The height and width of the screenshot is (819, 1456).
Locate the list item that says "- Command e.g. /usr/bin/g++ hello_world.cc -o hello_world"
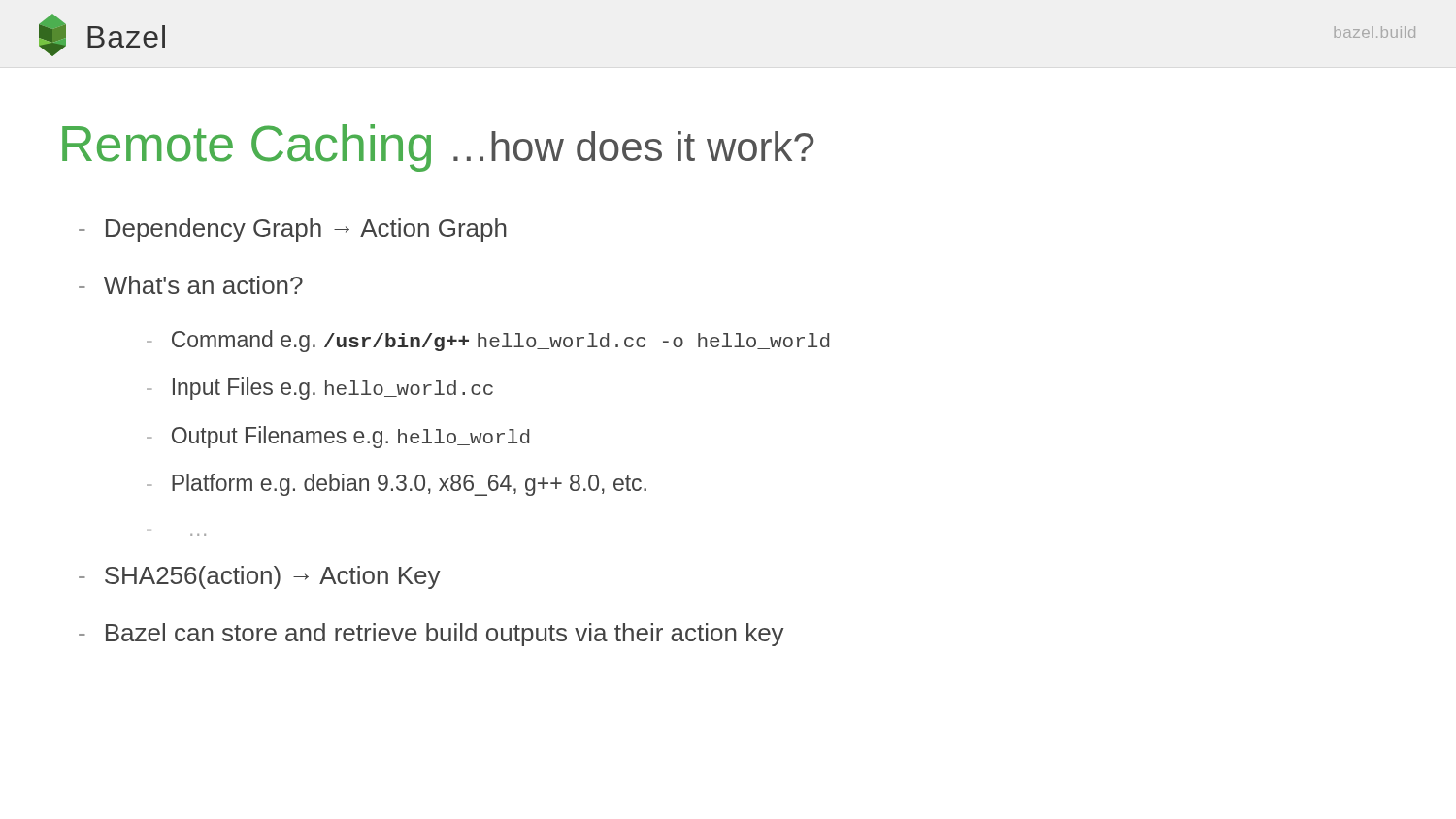point(488,340)
